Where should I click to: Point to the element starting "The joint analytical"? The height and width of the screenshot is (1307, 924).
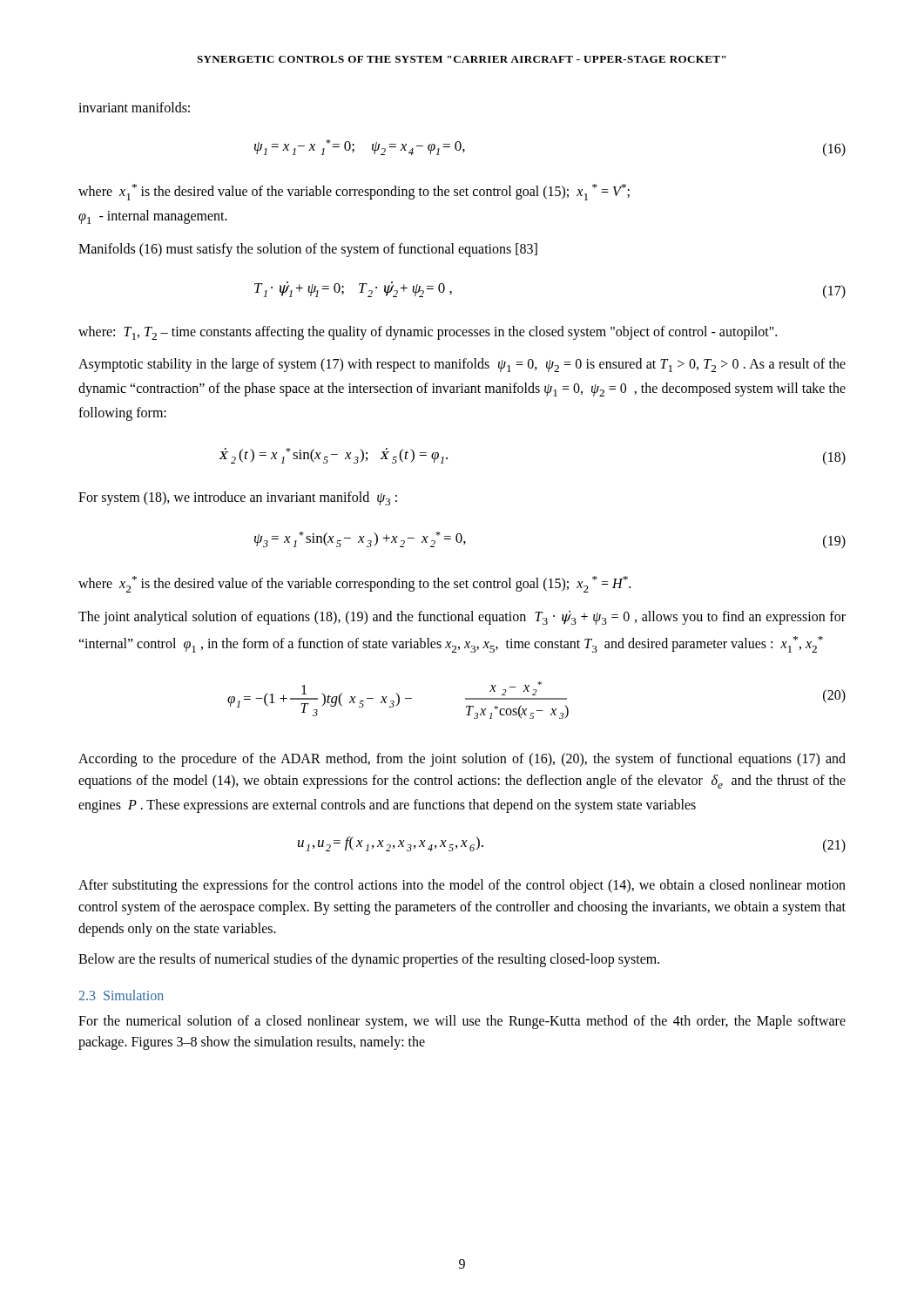point(462,632)
